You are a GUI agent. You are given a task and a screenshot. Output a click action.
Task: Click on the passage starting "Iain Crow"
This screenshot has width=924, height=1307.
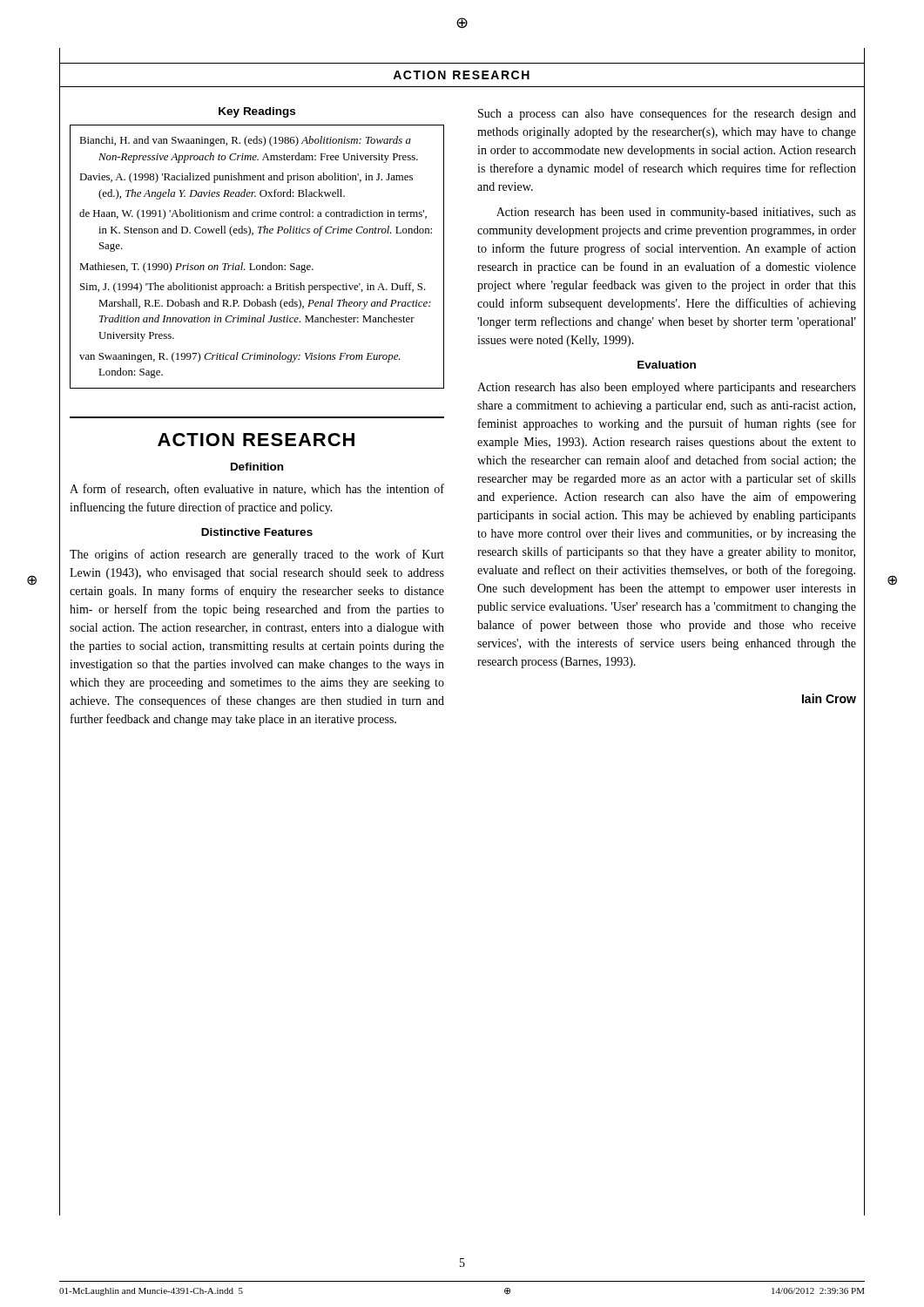[x=829, y=699]
